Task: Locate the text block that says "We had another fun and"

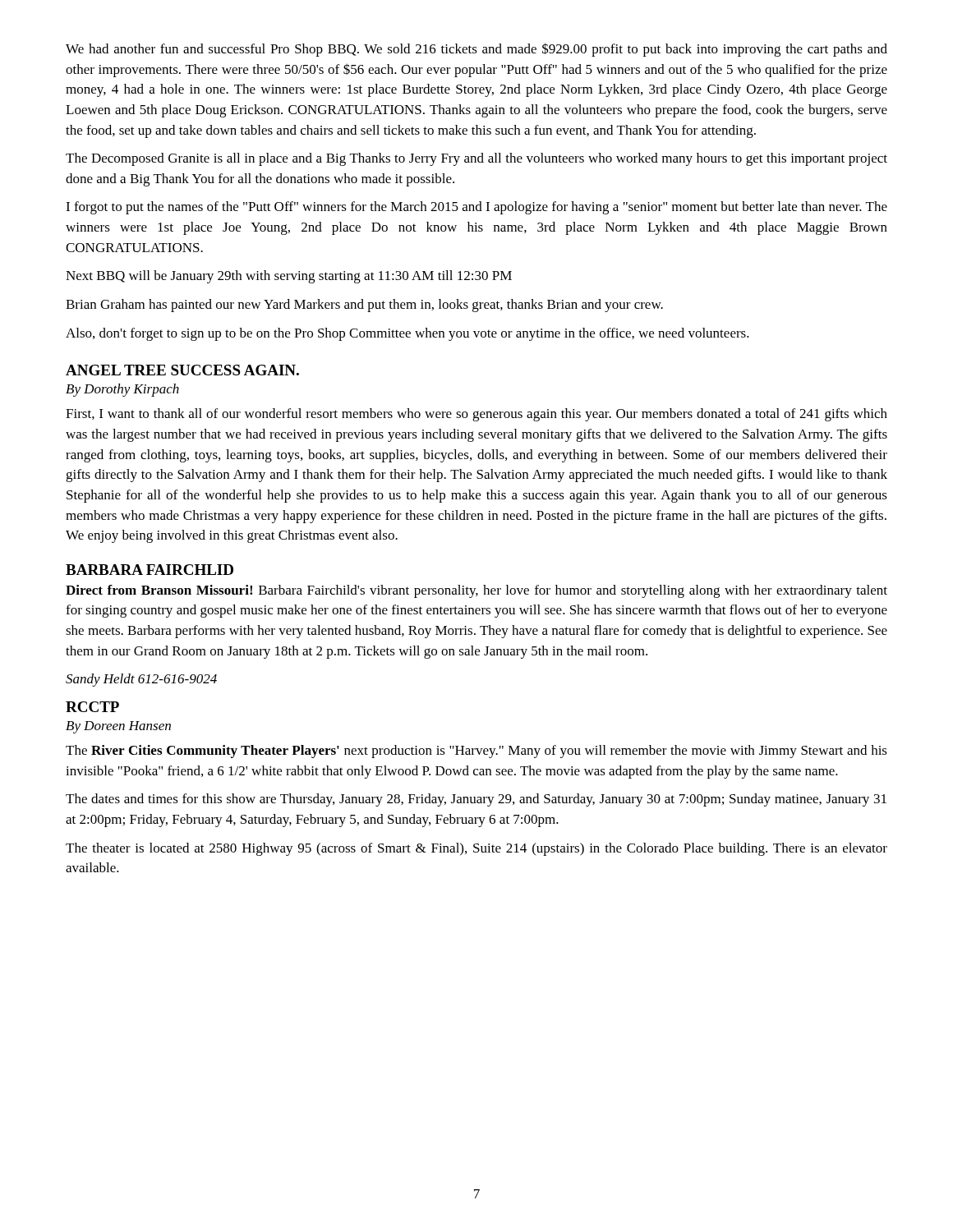Action: [x=476, y=90]
